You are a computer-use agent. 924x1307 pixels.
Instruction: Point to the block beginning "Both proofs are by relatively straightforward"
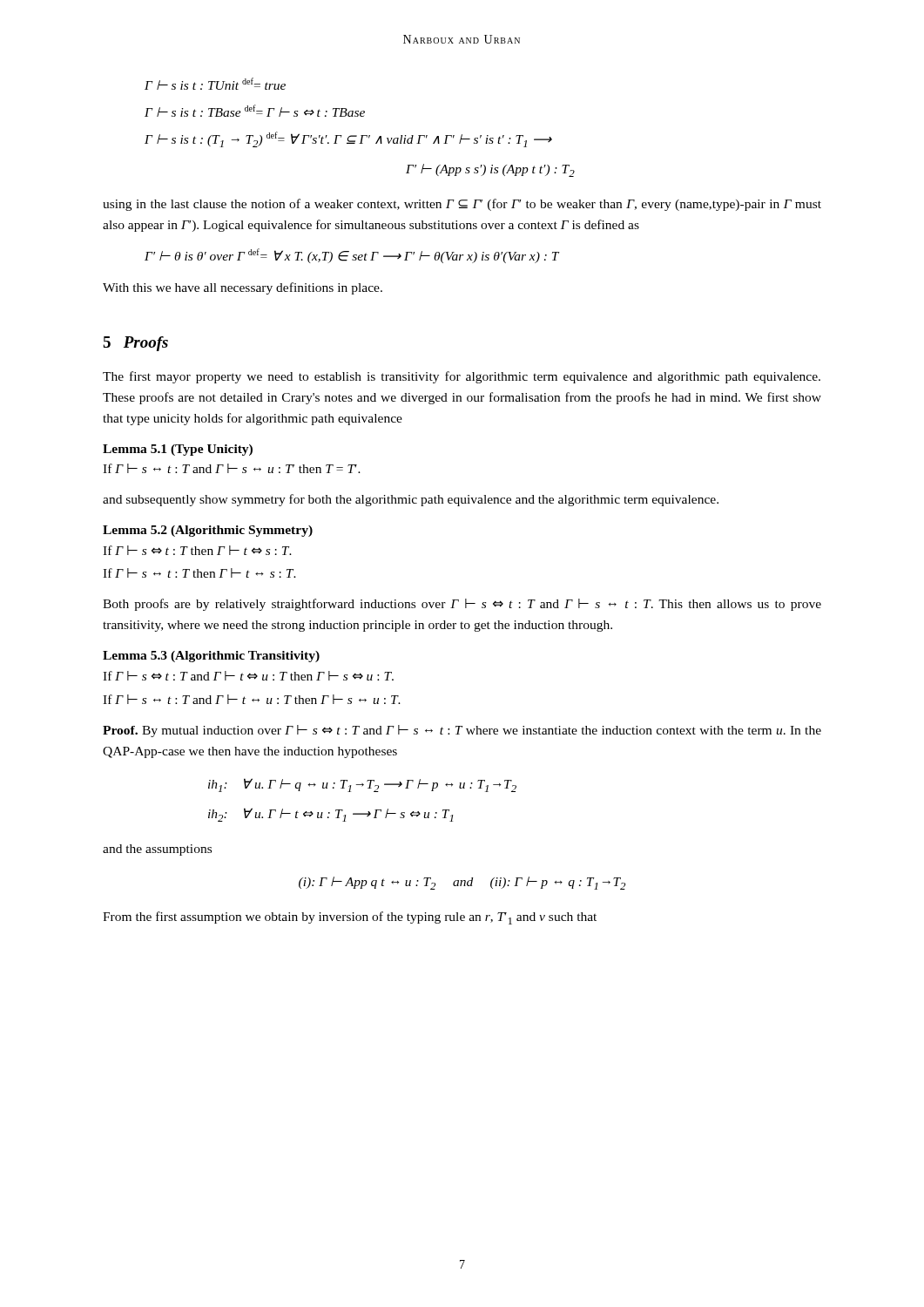[x=462, y=614]
